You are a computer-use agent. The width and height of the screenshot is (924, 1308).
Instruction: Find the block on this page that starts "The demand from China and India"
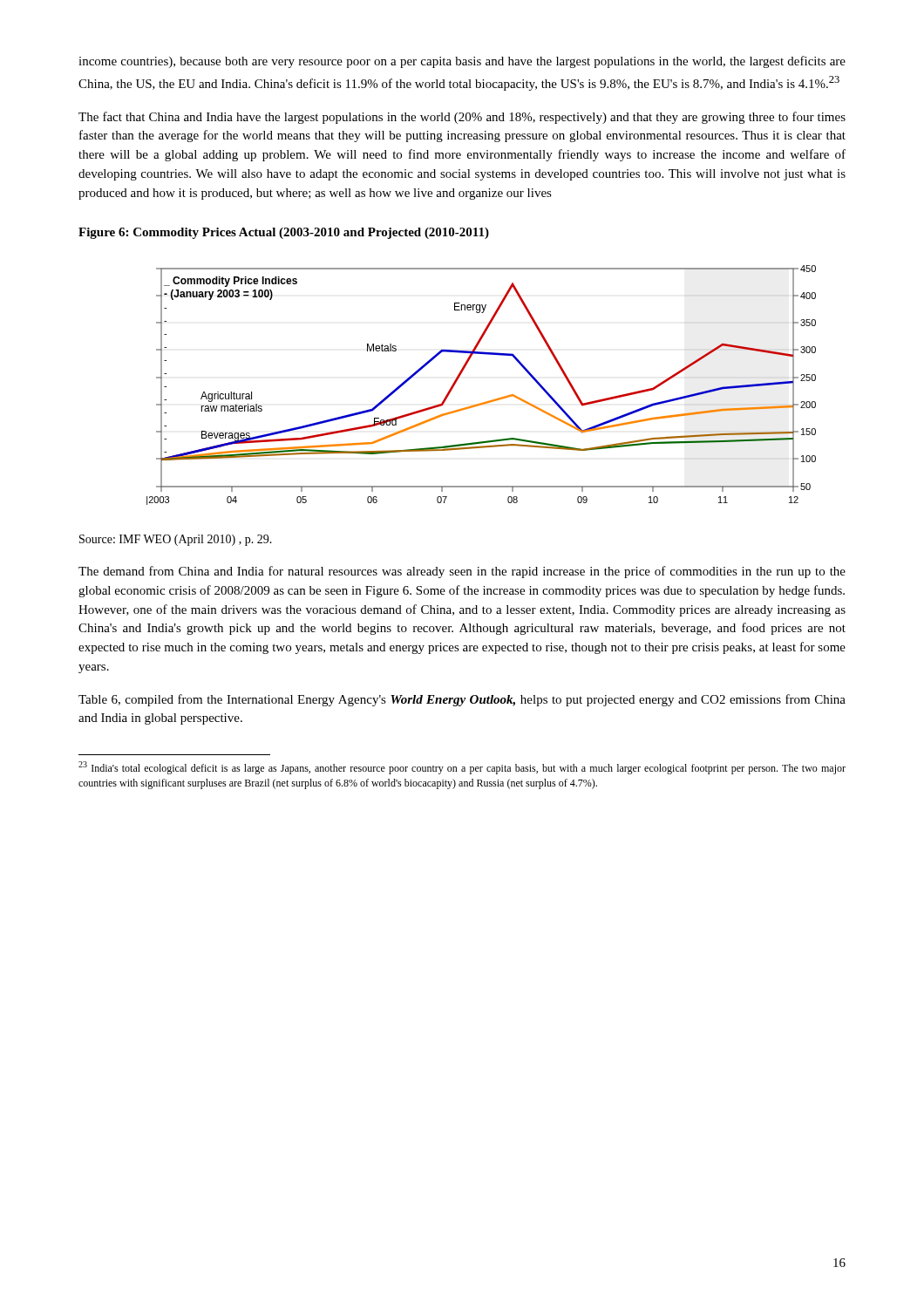coord(462,619)
